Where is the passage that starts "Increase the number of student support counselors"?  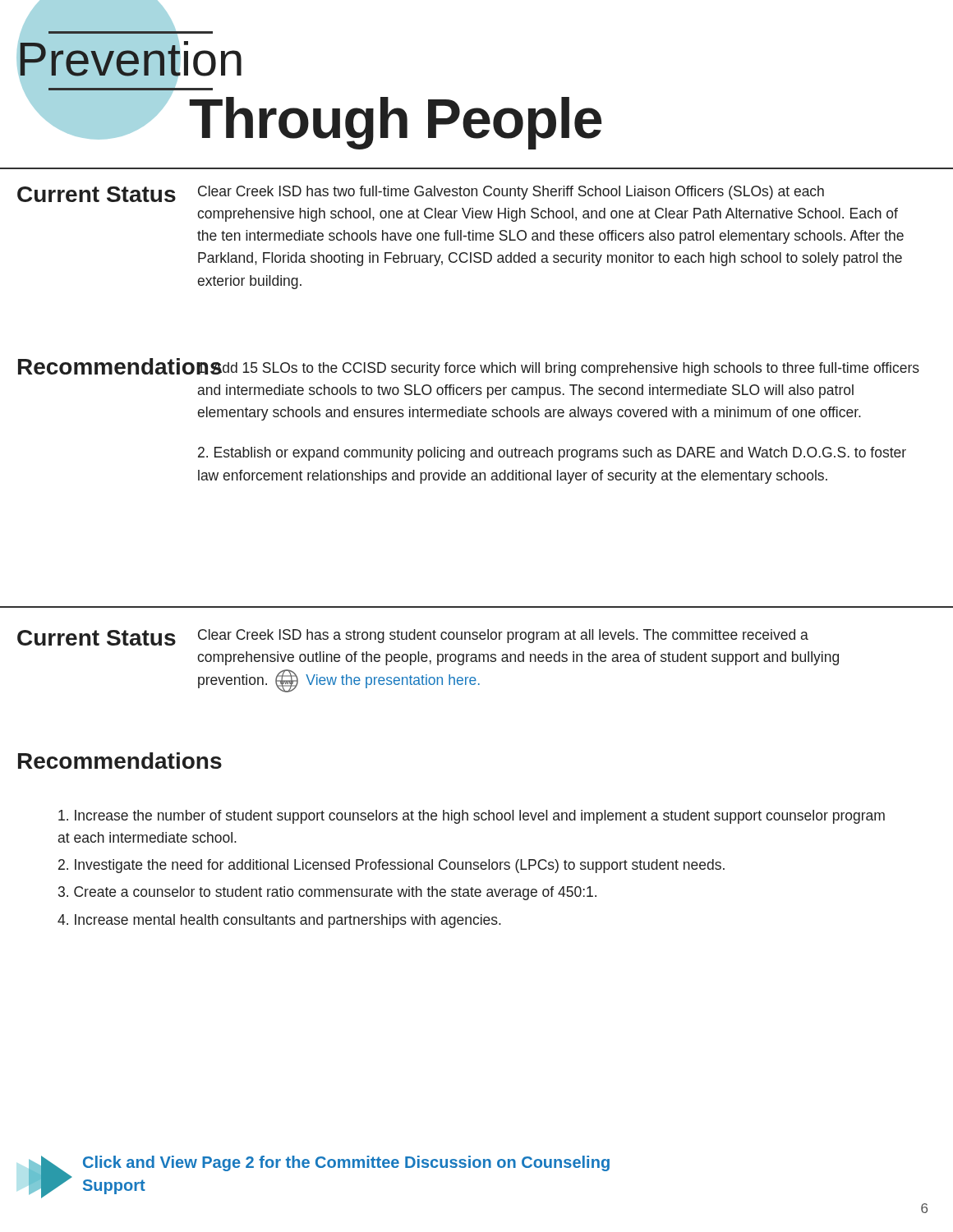pyautogui.click(x=476, y=827)
